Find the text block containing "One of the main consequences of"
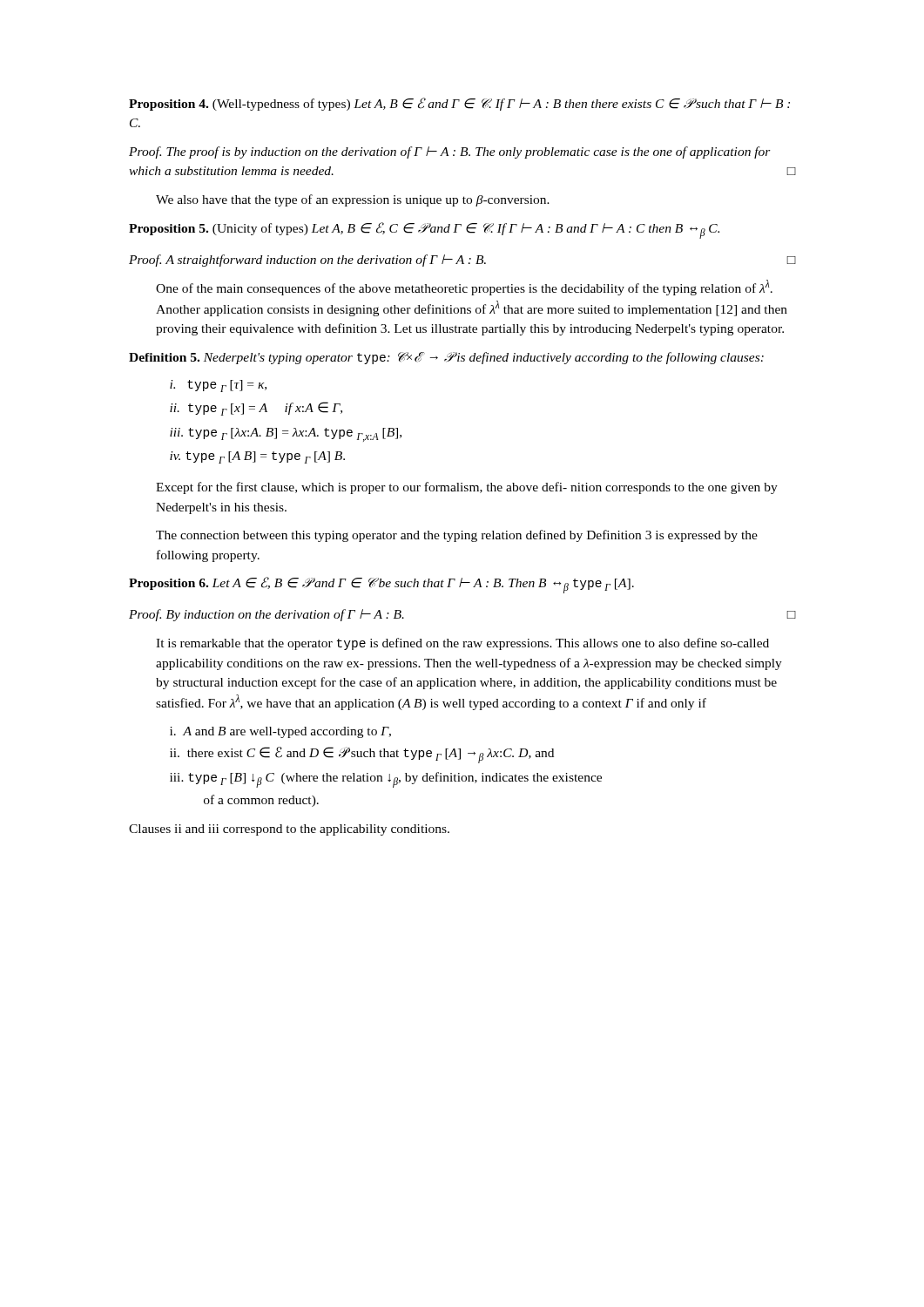 (x=472, y=307)
